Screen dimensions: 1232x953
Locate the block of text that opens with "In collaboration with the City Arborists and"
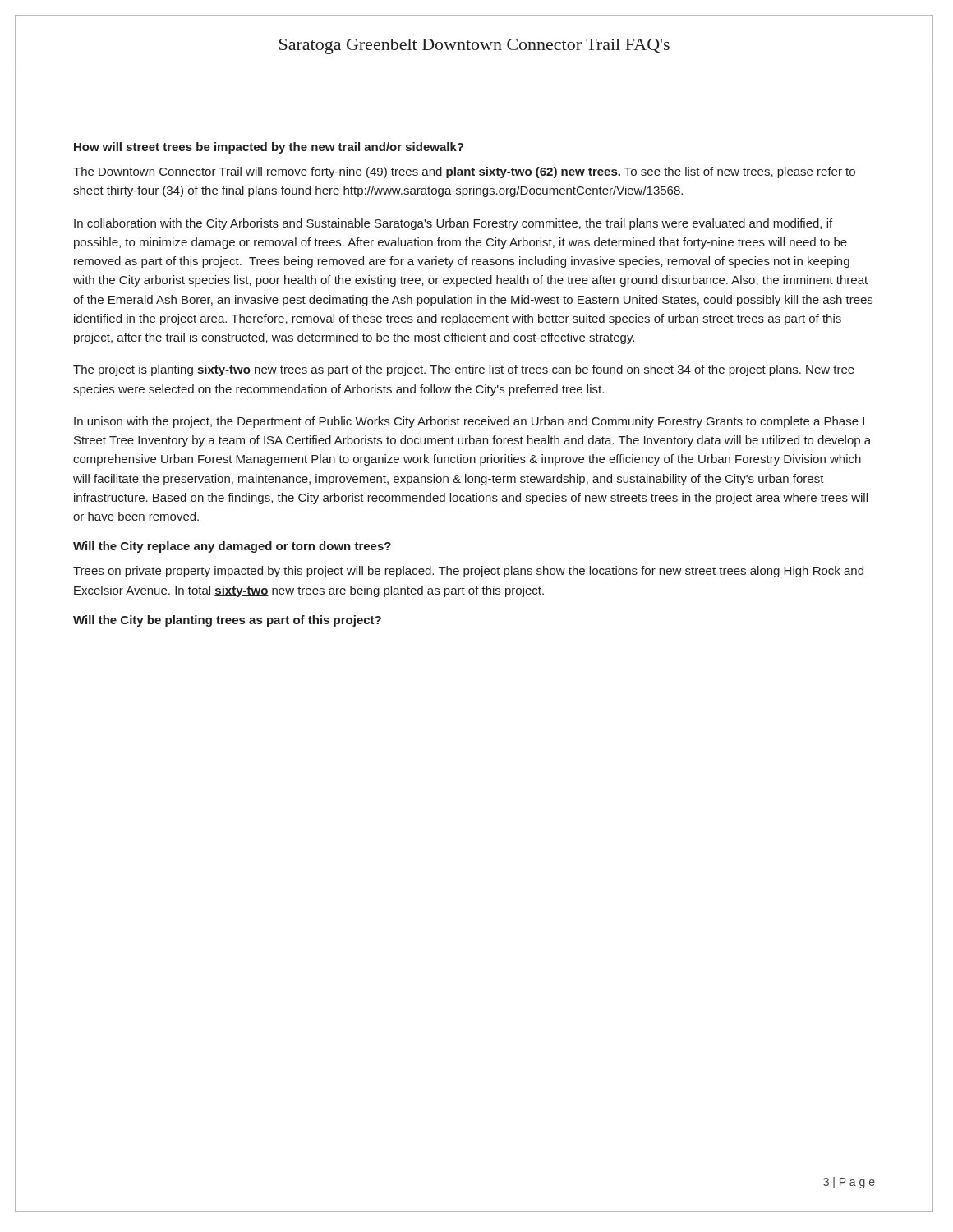click(x=473, y=280)
